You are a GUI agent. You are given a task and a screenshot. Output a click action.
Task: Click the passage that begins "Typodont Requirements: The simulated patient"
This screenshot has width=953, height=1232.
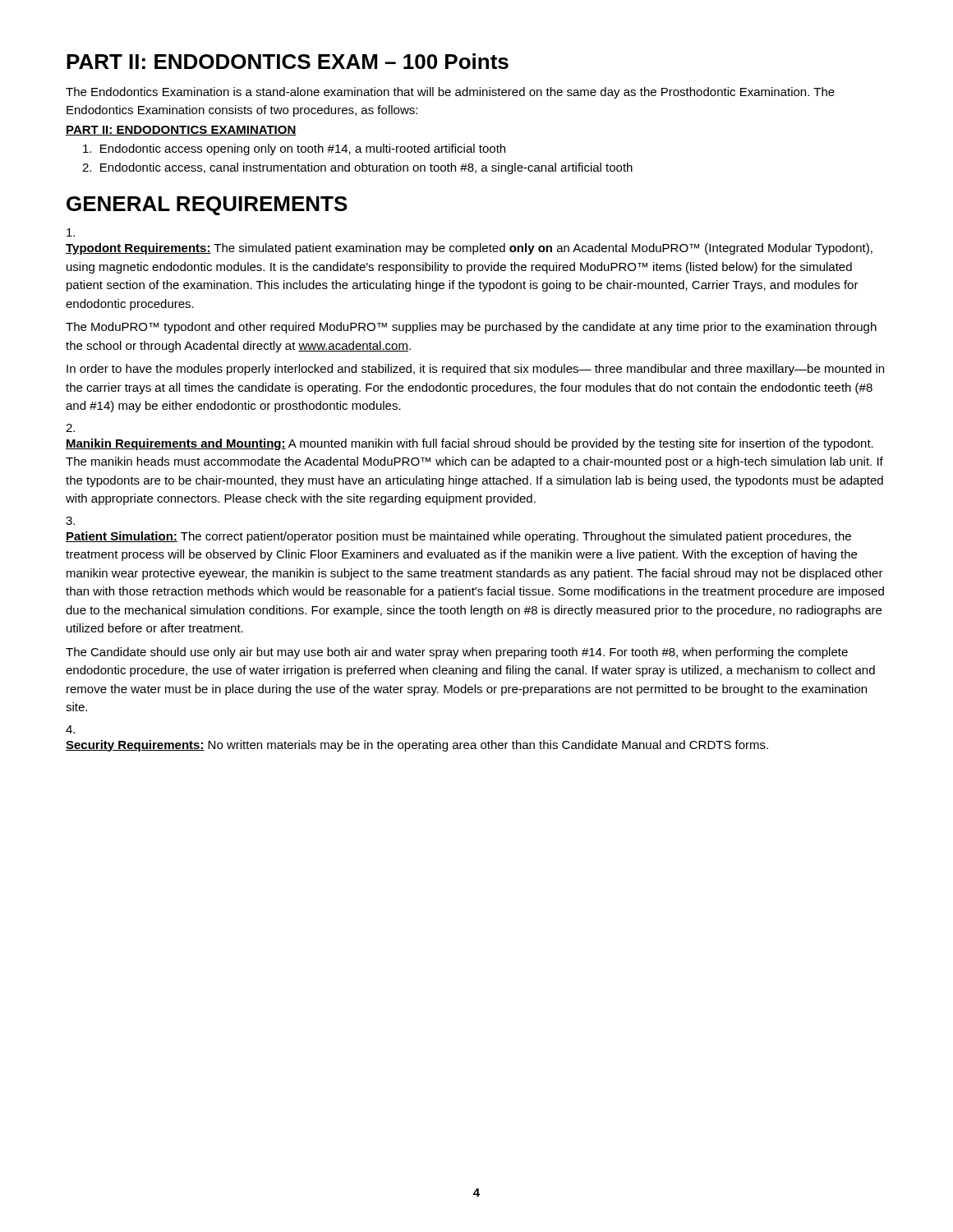(x=476, y=320)
